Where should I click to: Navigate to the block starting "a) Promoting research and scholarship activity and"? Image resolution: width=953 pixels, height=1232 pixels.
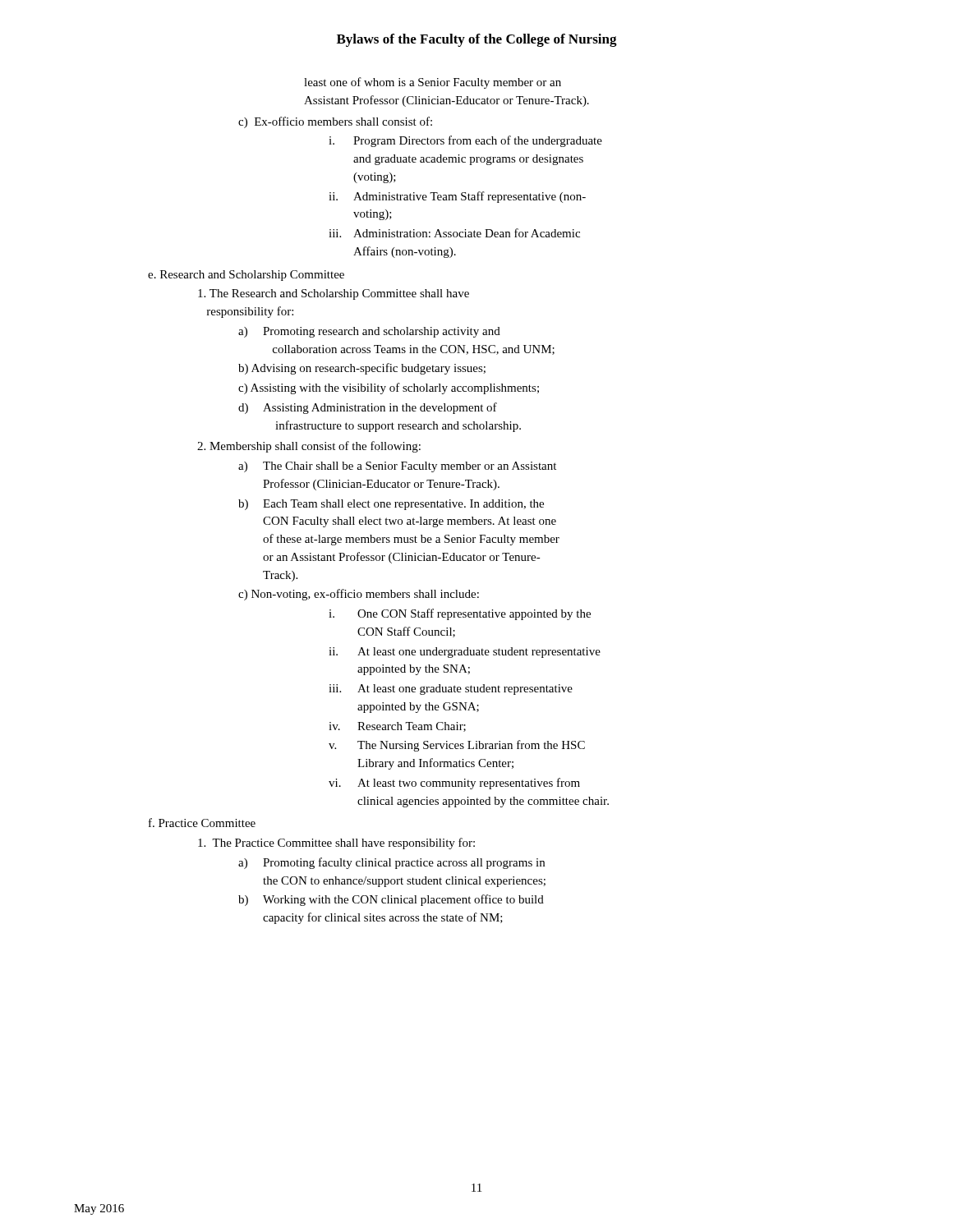559,340
